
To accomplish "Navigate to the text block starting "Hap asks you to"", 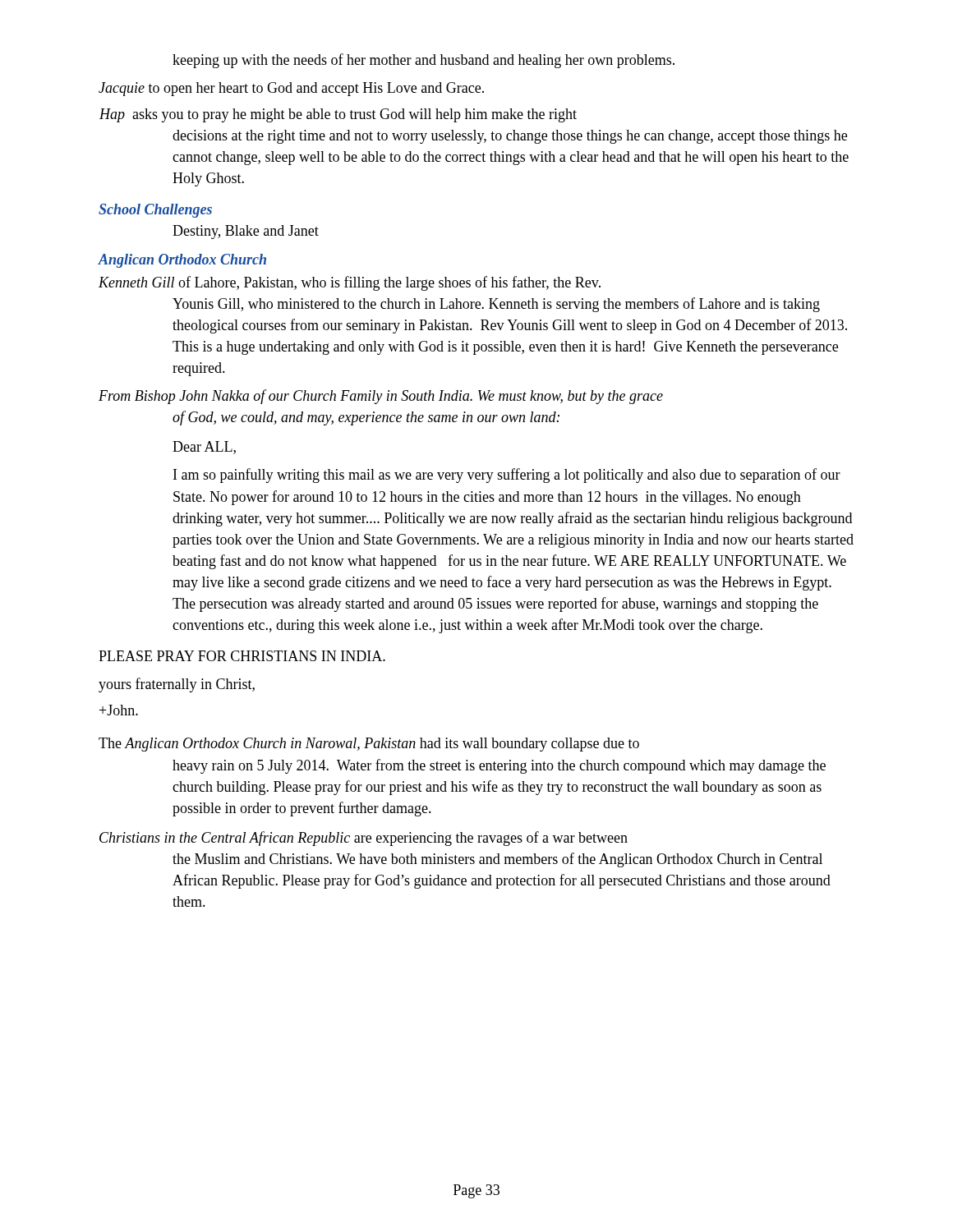I will coord(477,148).
